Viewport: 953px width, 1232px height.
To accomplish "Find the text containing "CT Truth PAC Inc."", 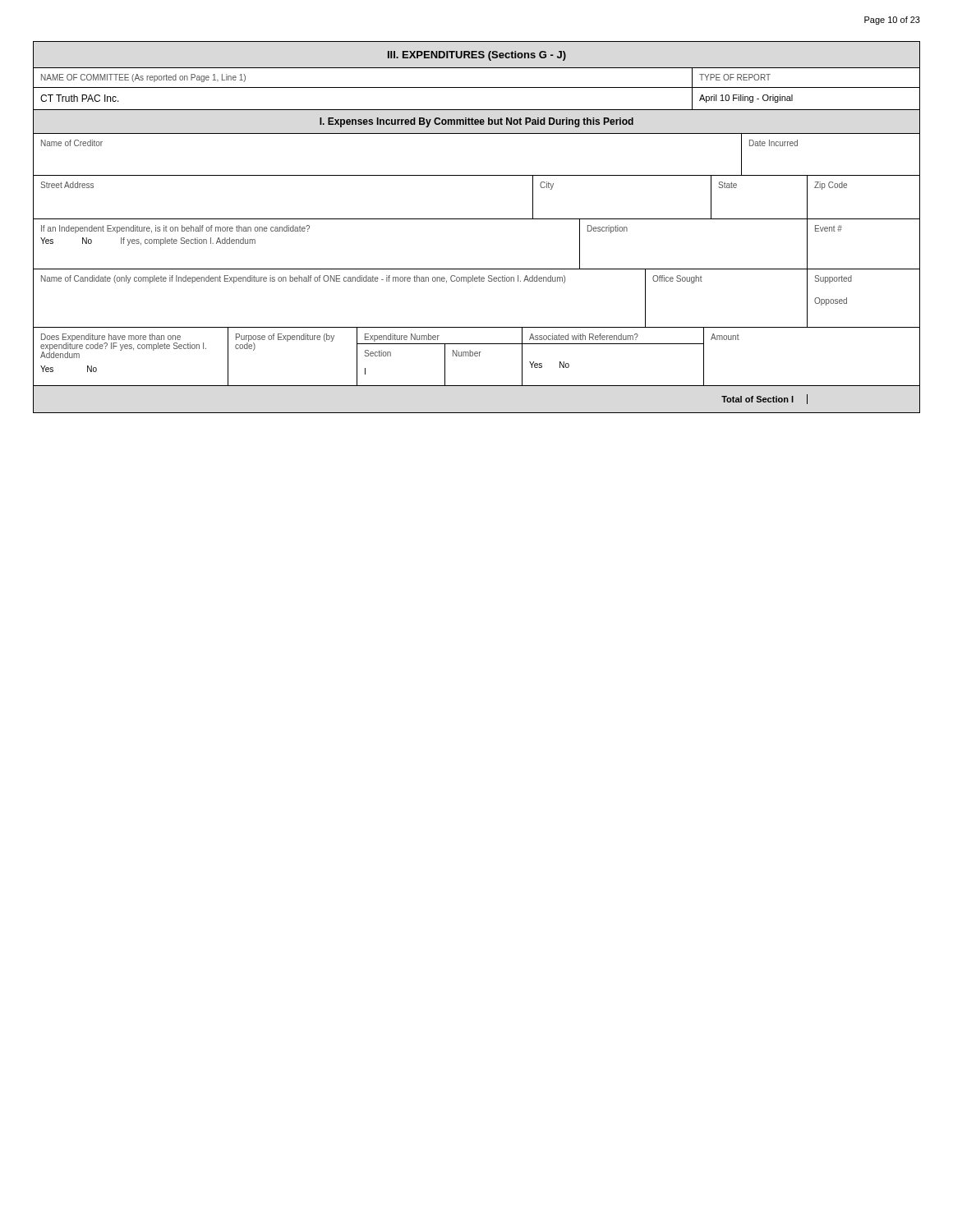I will tap(80, 99).
